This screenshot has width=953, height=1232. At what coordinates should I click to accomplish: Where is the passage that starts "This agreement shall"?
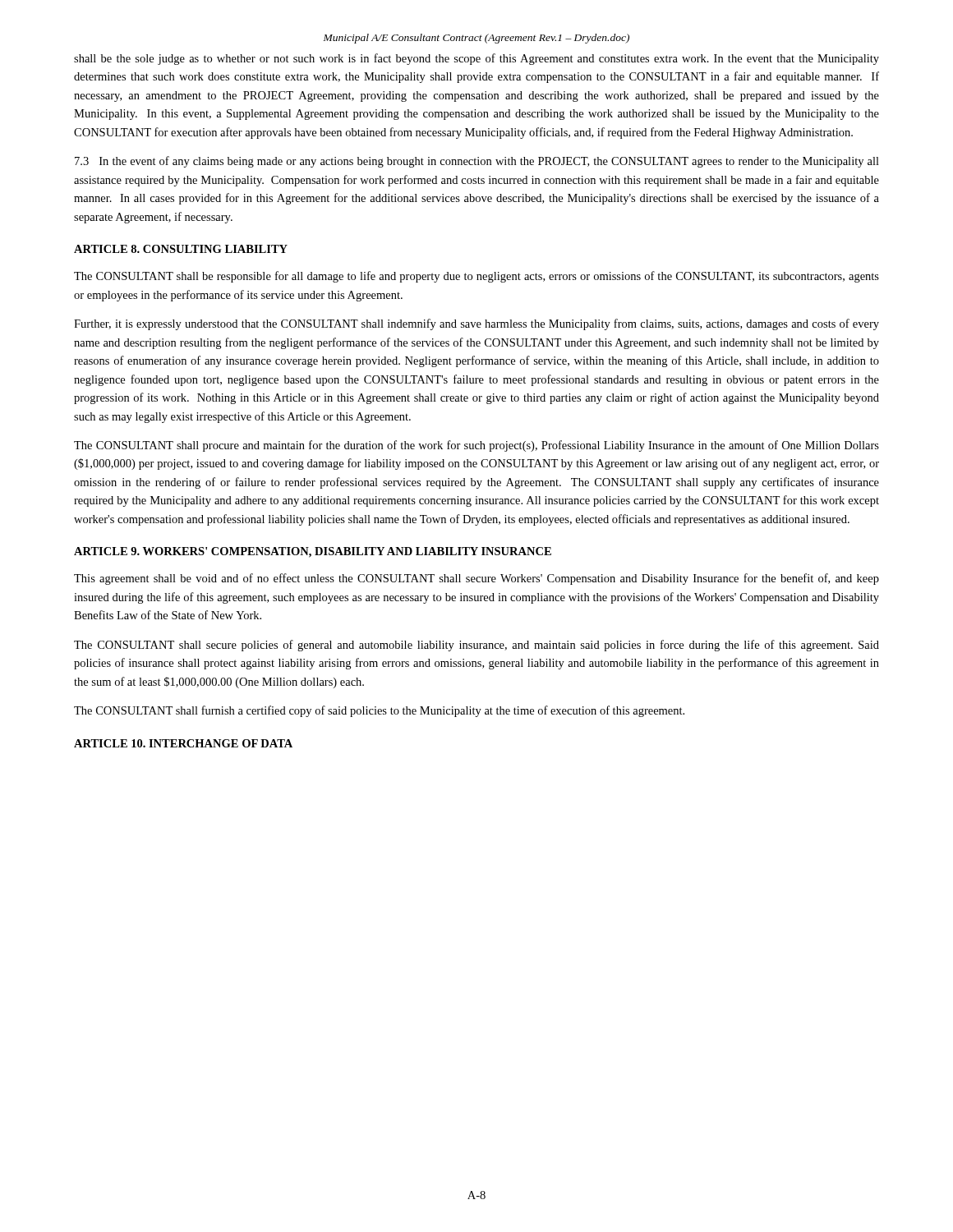[476, 597]
